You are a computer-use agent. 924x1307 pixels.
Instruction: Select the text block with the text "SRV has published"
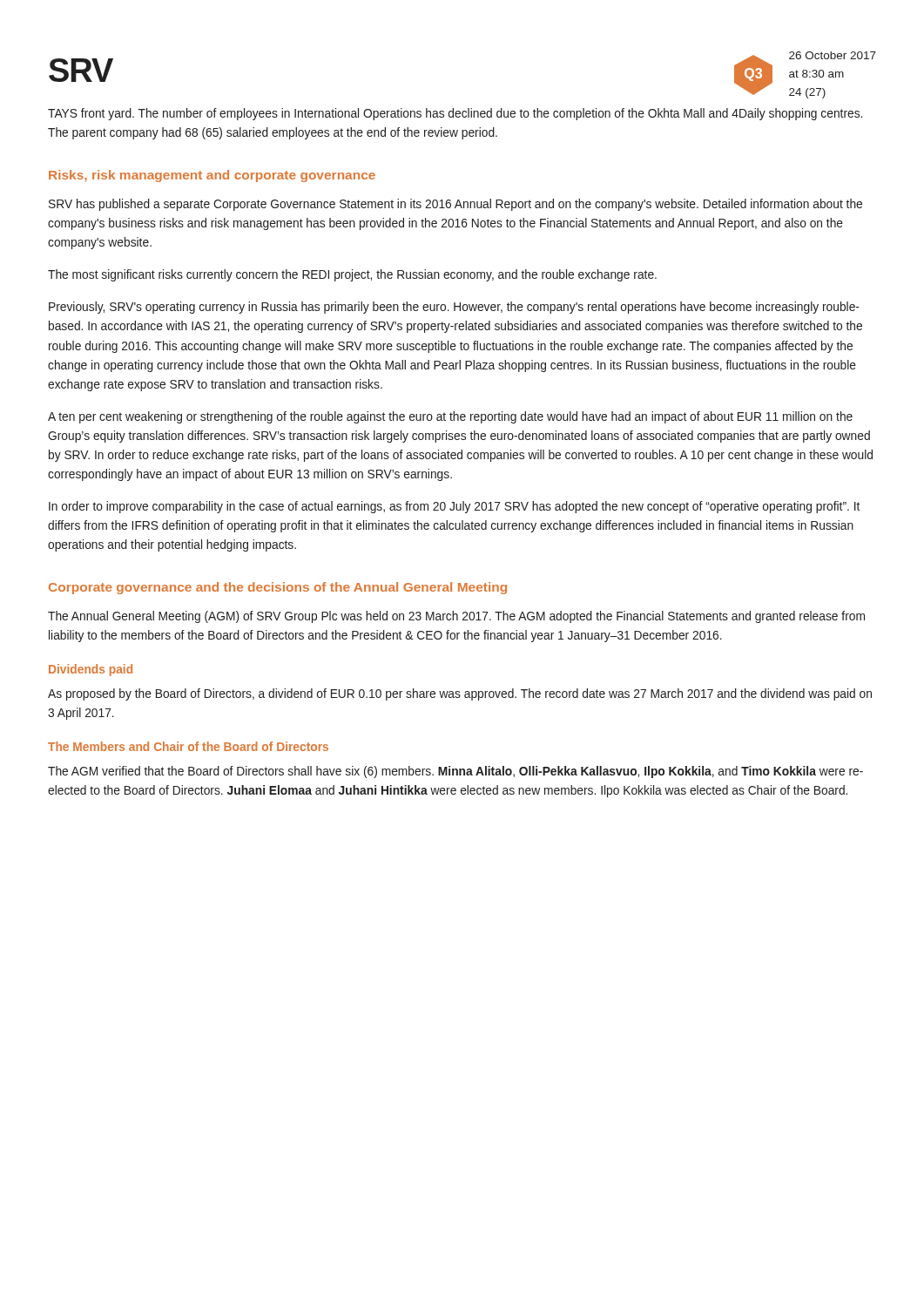tap(455, 224)
